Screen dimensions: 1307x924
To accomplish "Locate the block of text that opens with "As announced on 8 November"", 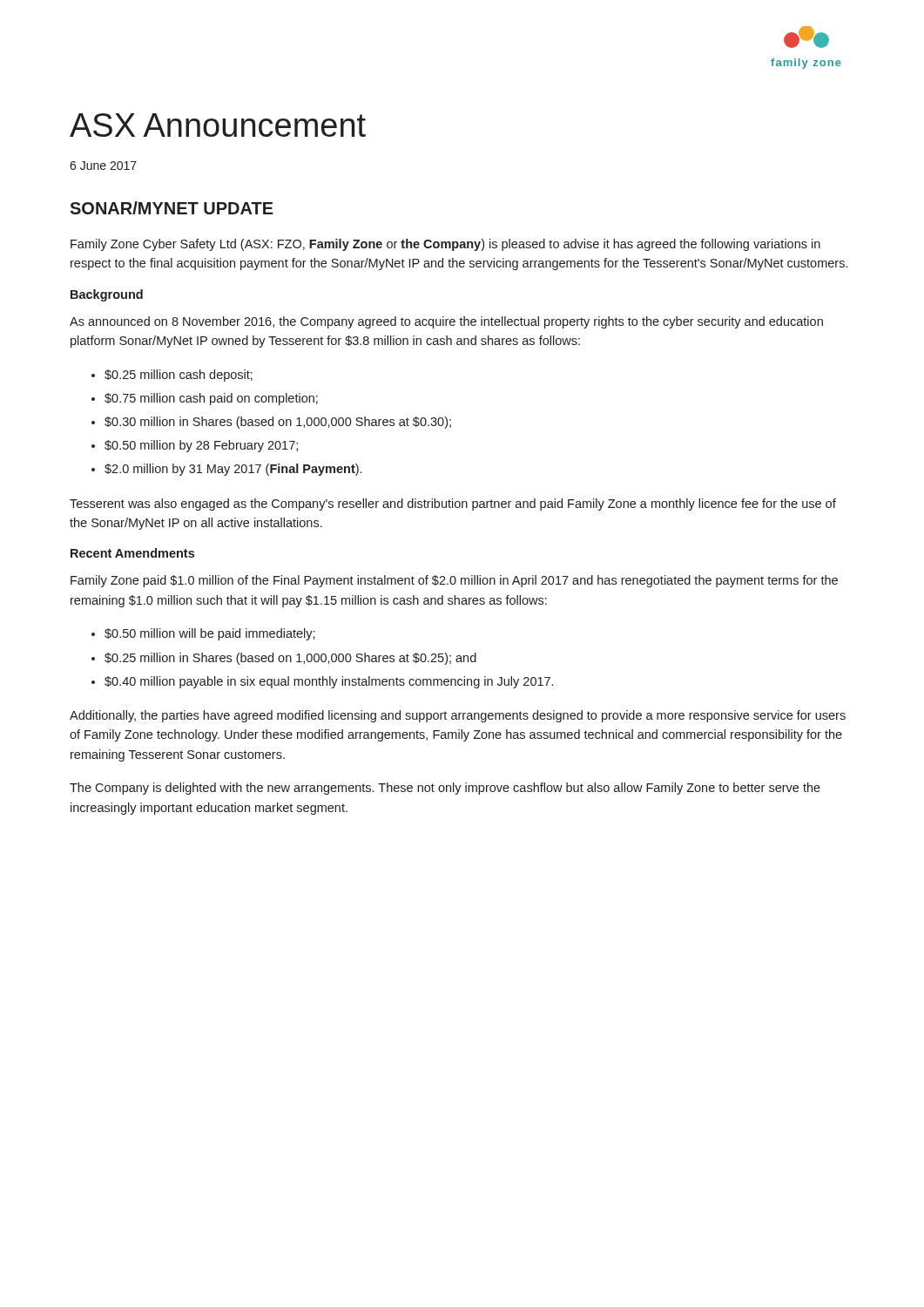I will [x=447, y=331].
